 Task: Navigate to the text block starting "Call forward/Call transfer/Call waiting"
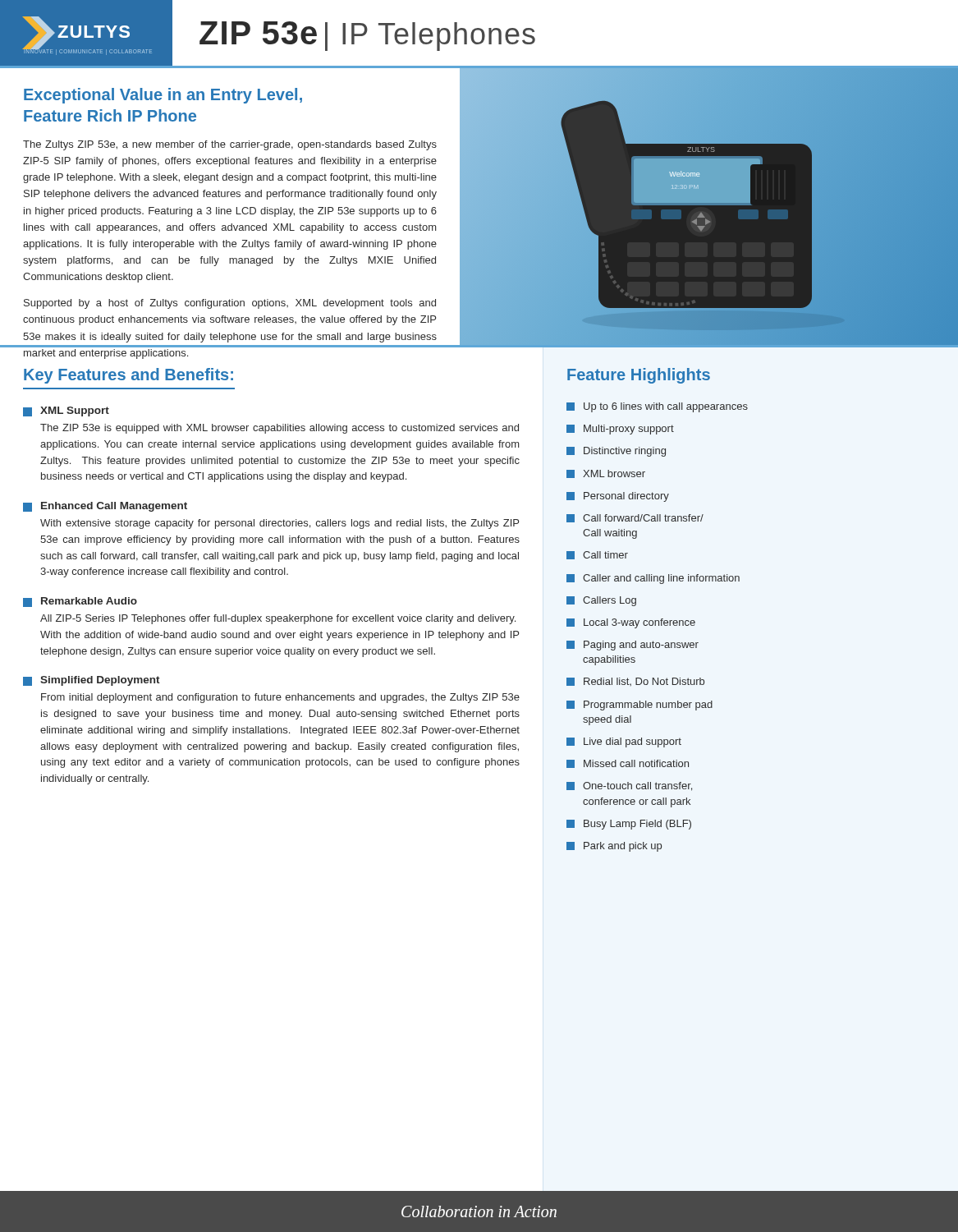(635, 526)
